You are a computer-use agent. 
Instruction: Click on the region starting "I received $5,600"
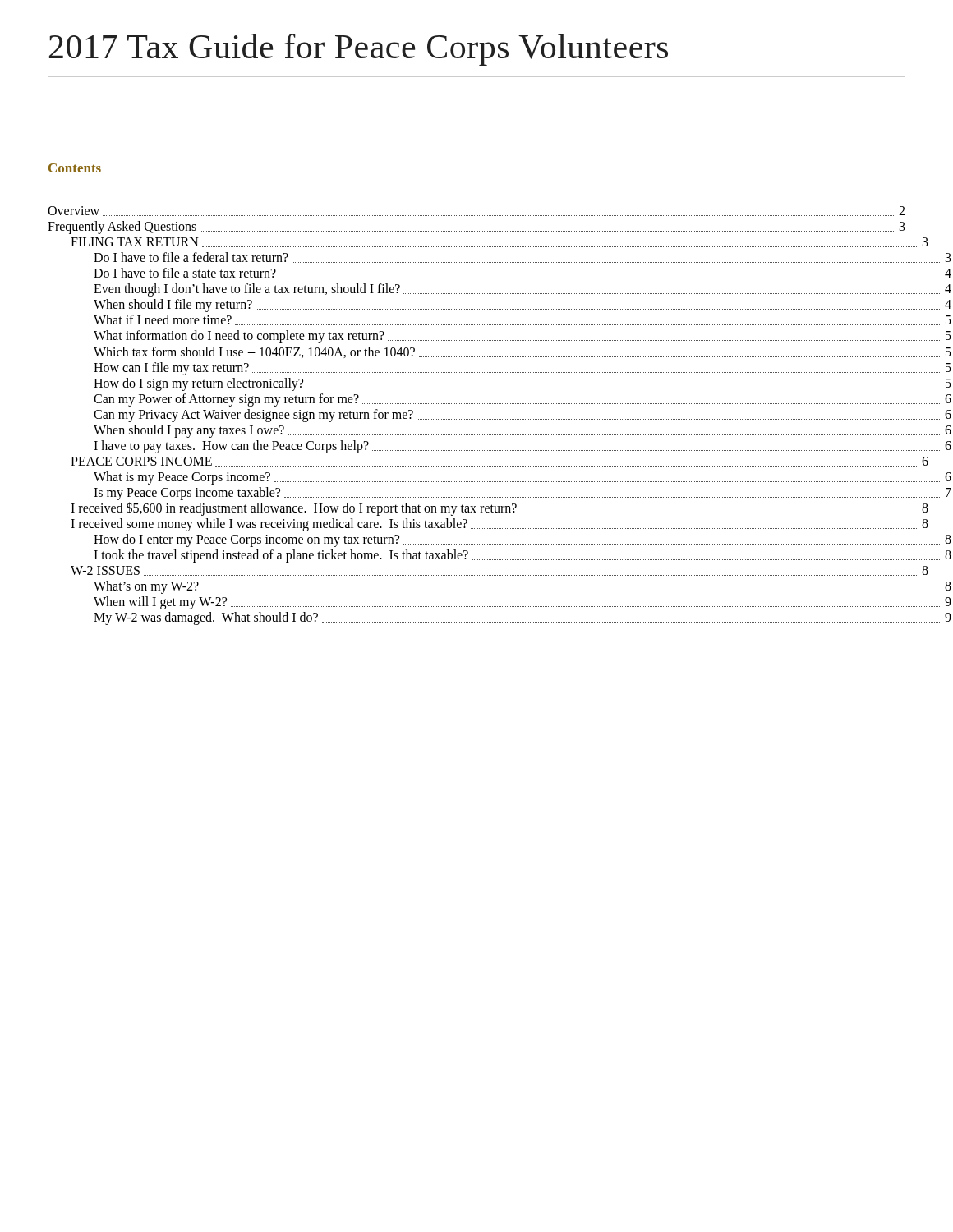pos(499,508)
